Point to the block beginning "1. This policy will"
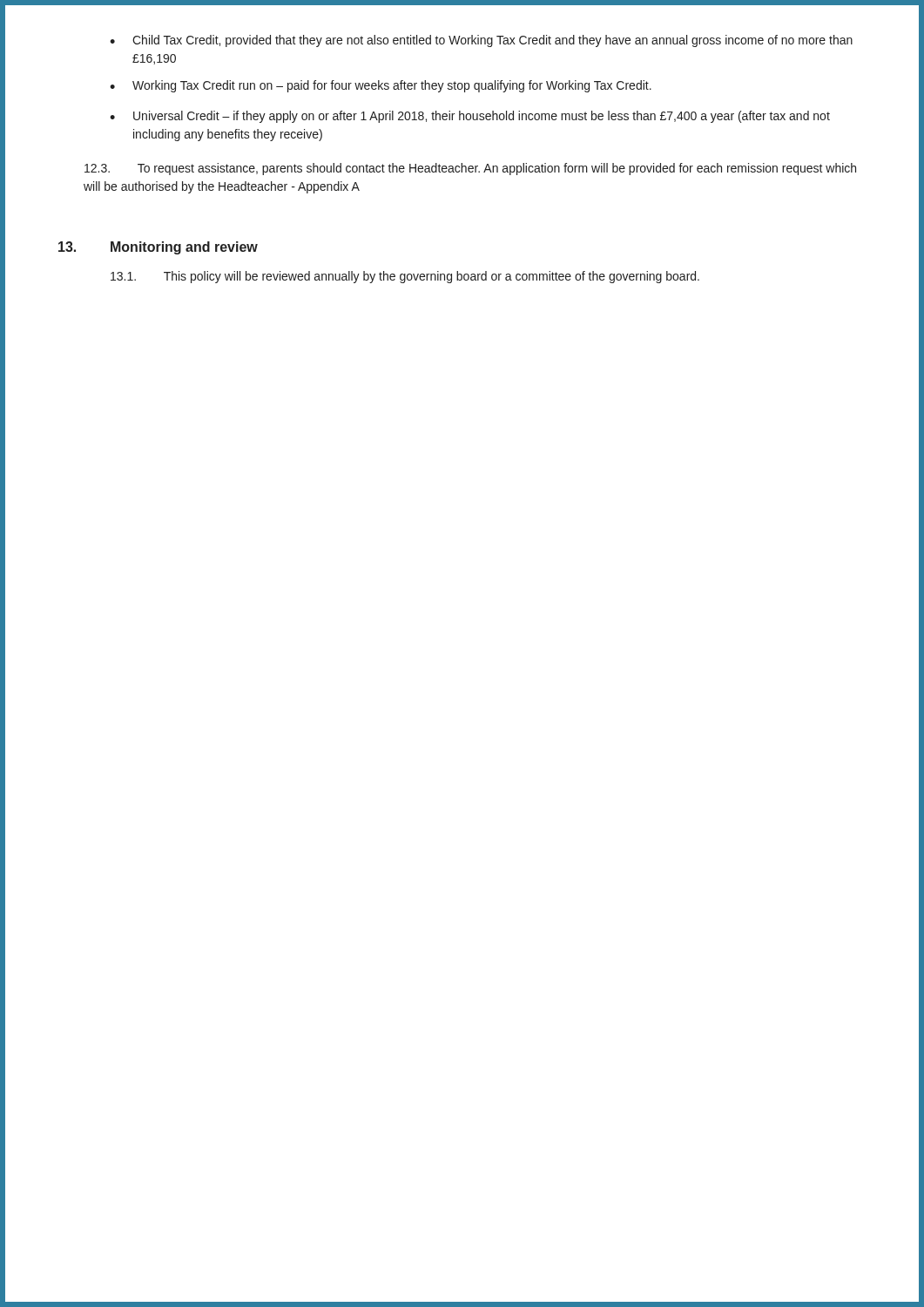The image size is (924, 1307). 405,277
